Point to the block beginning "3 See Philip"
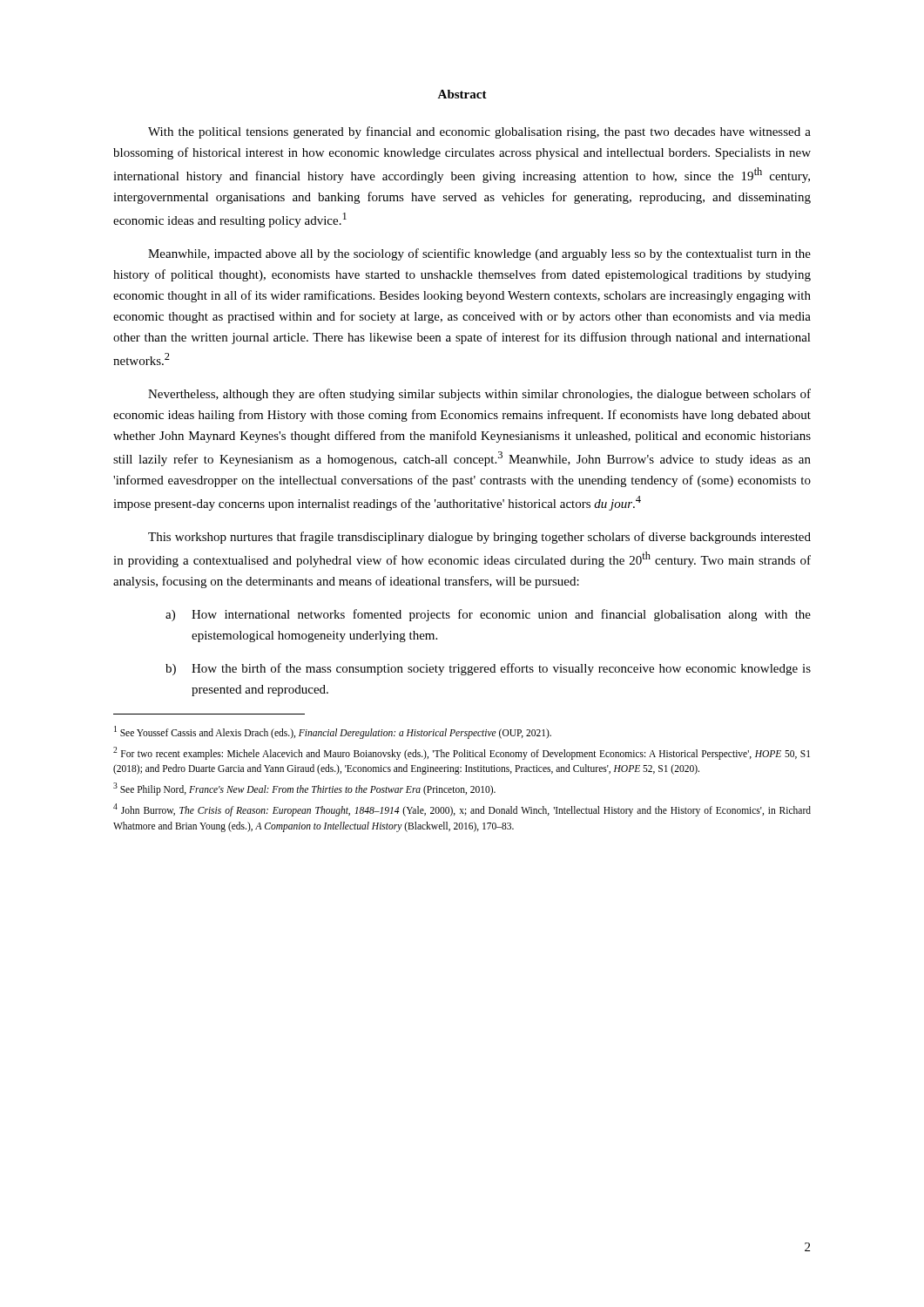Screen dimensions: 1307x924 (x=305, y=788)
